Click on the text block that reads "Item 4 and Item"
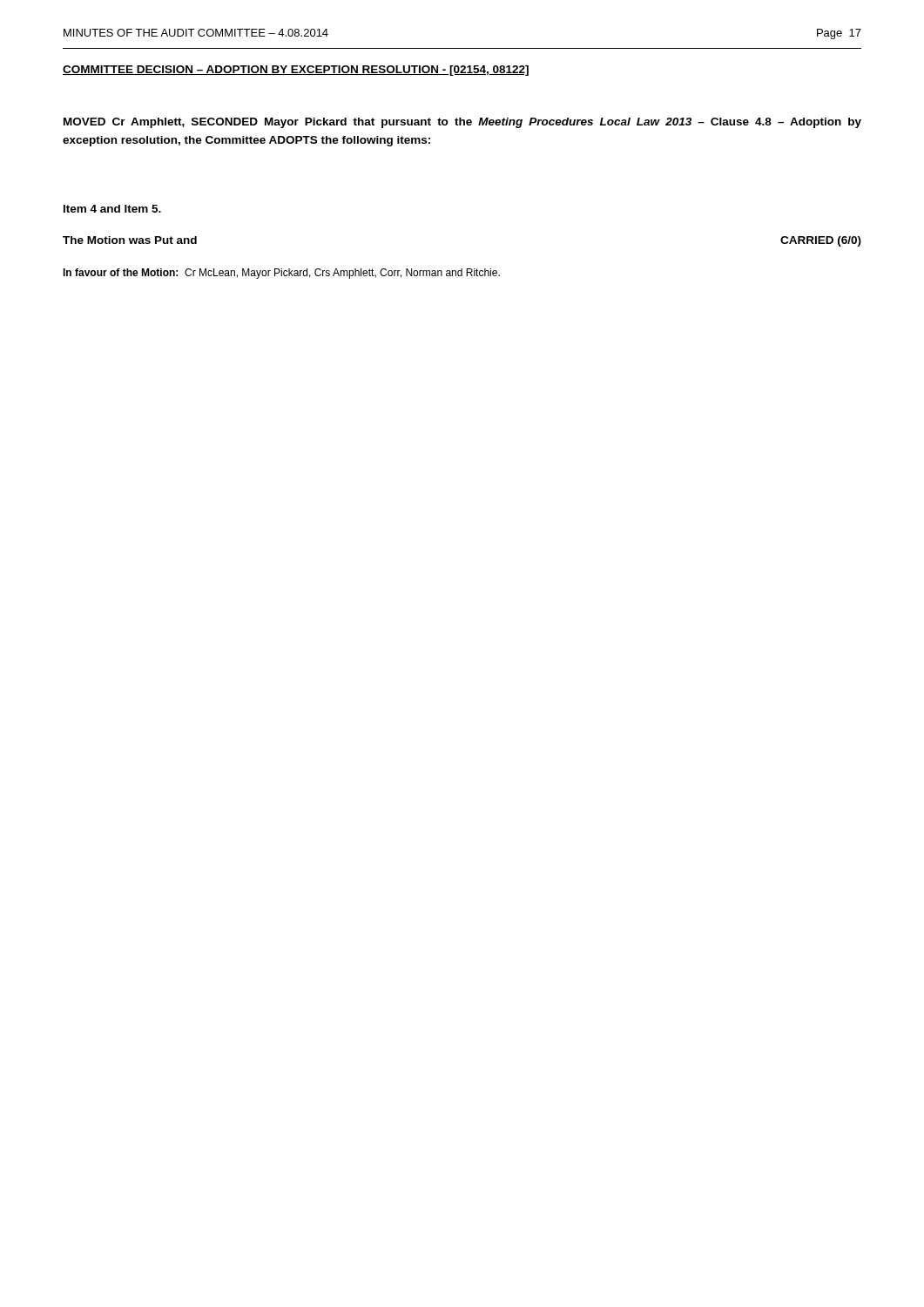 [112, 209]
